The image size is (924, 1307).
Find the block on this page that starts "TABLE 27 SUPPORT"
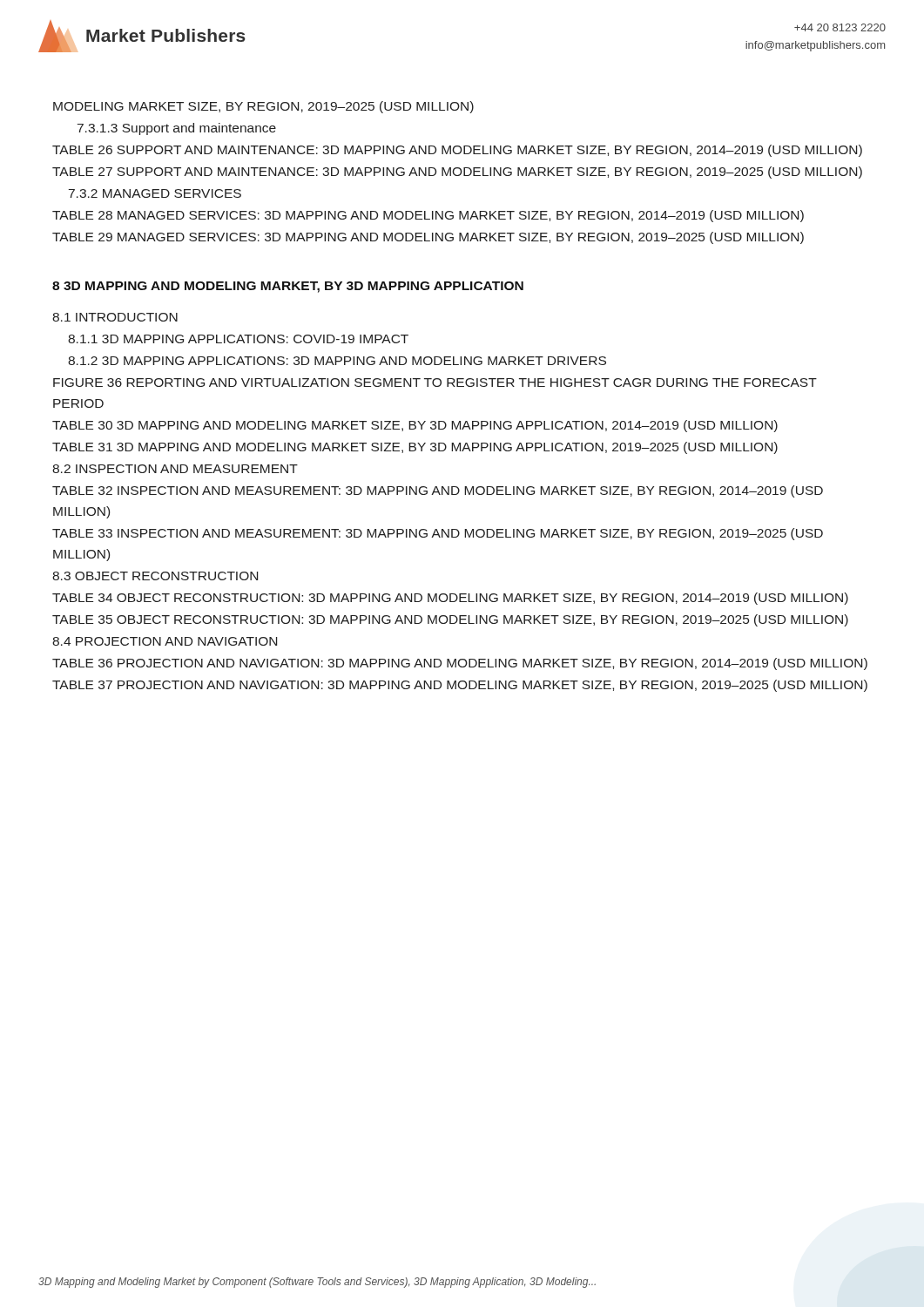click(457, 171)
